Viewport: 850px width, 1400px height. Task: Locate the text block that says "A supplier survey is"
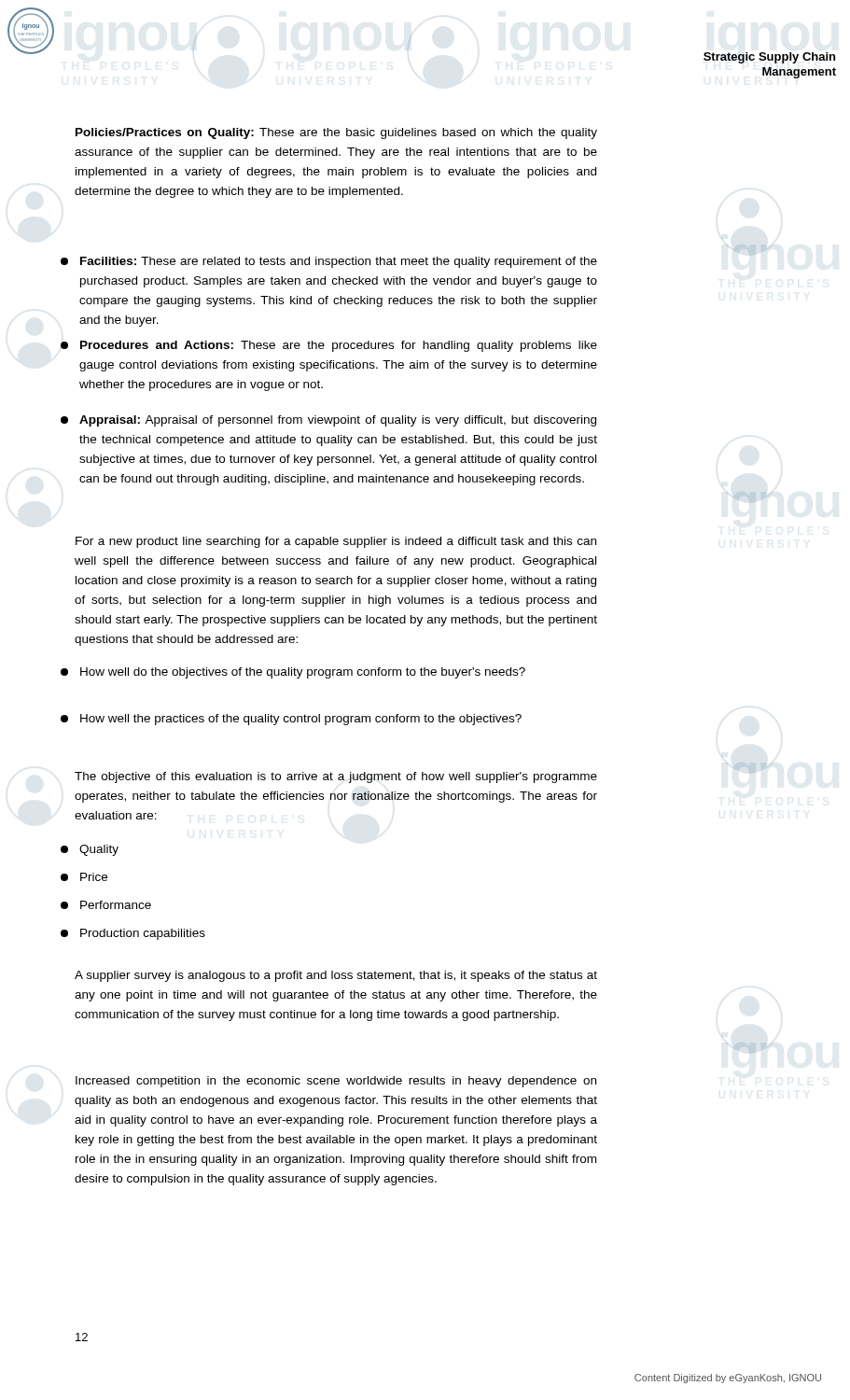(336, 994)
